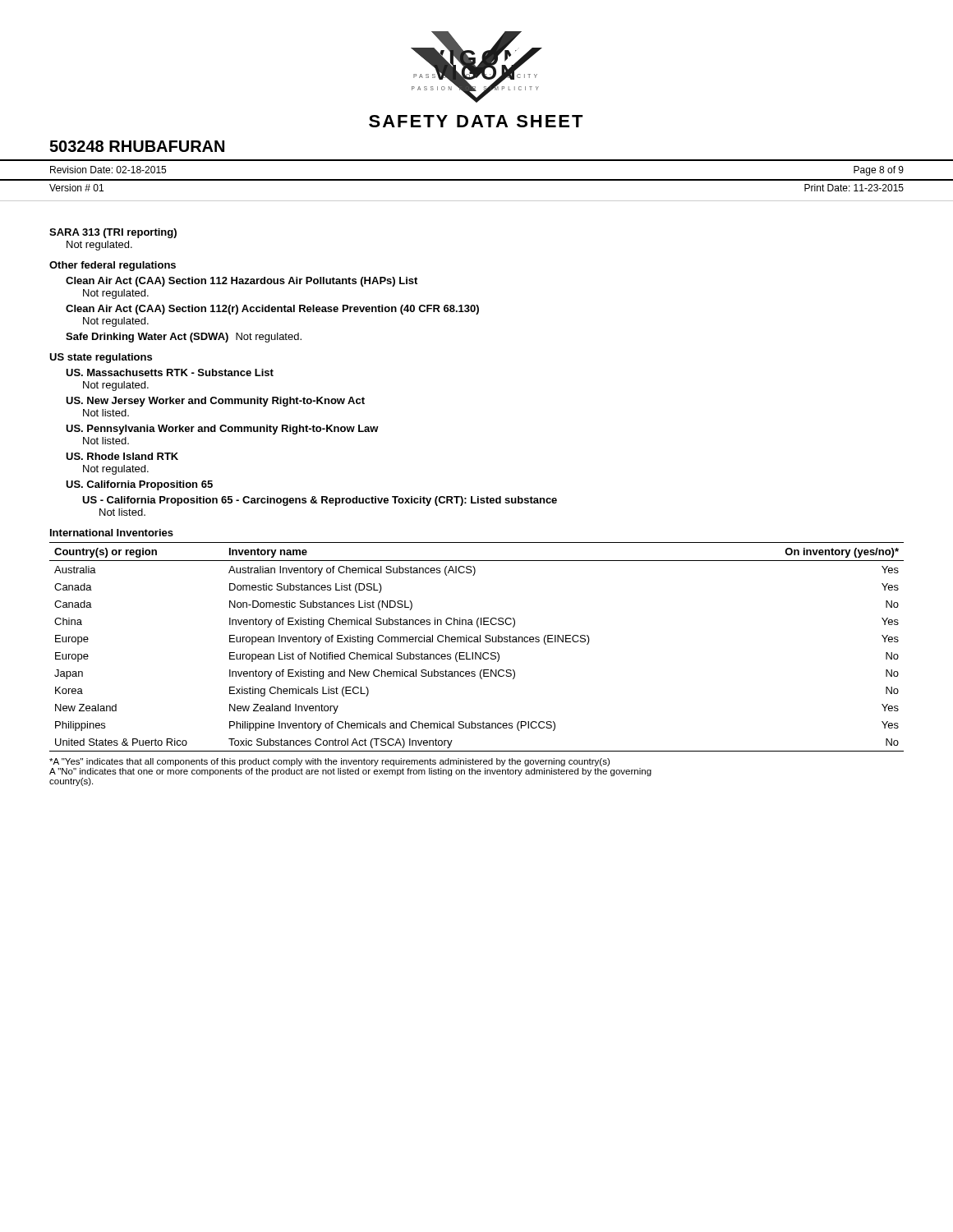Locate the text "SAFETY DATA SHEET"
The height and width of the screenshot is (1232, 953).
click(x=476, y=121)
